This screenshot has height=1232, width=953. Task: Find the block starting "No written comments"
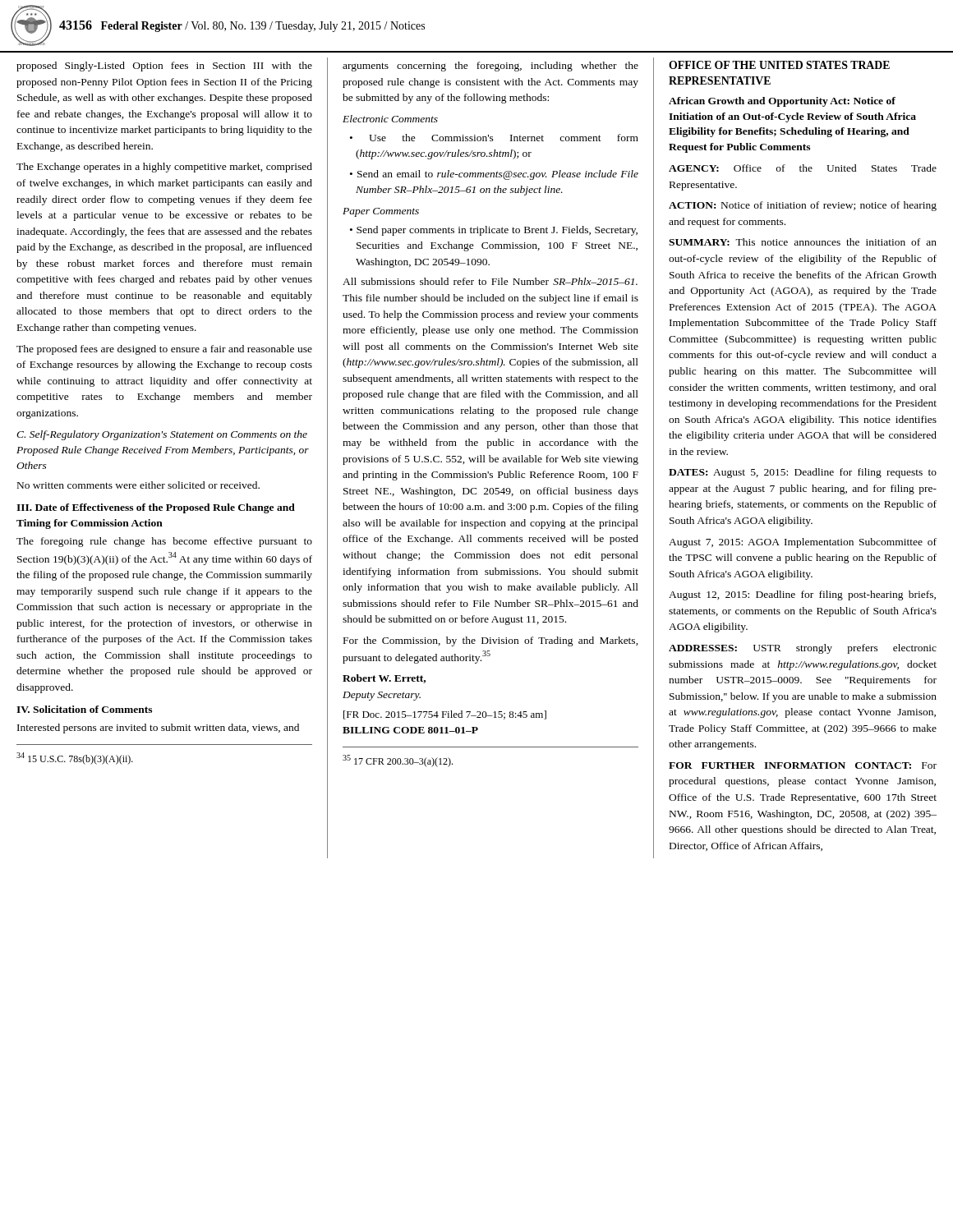[164, 485]
